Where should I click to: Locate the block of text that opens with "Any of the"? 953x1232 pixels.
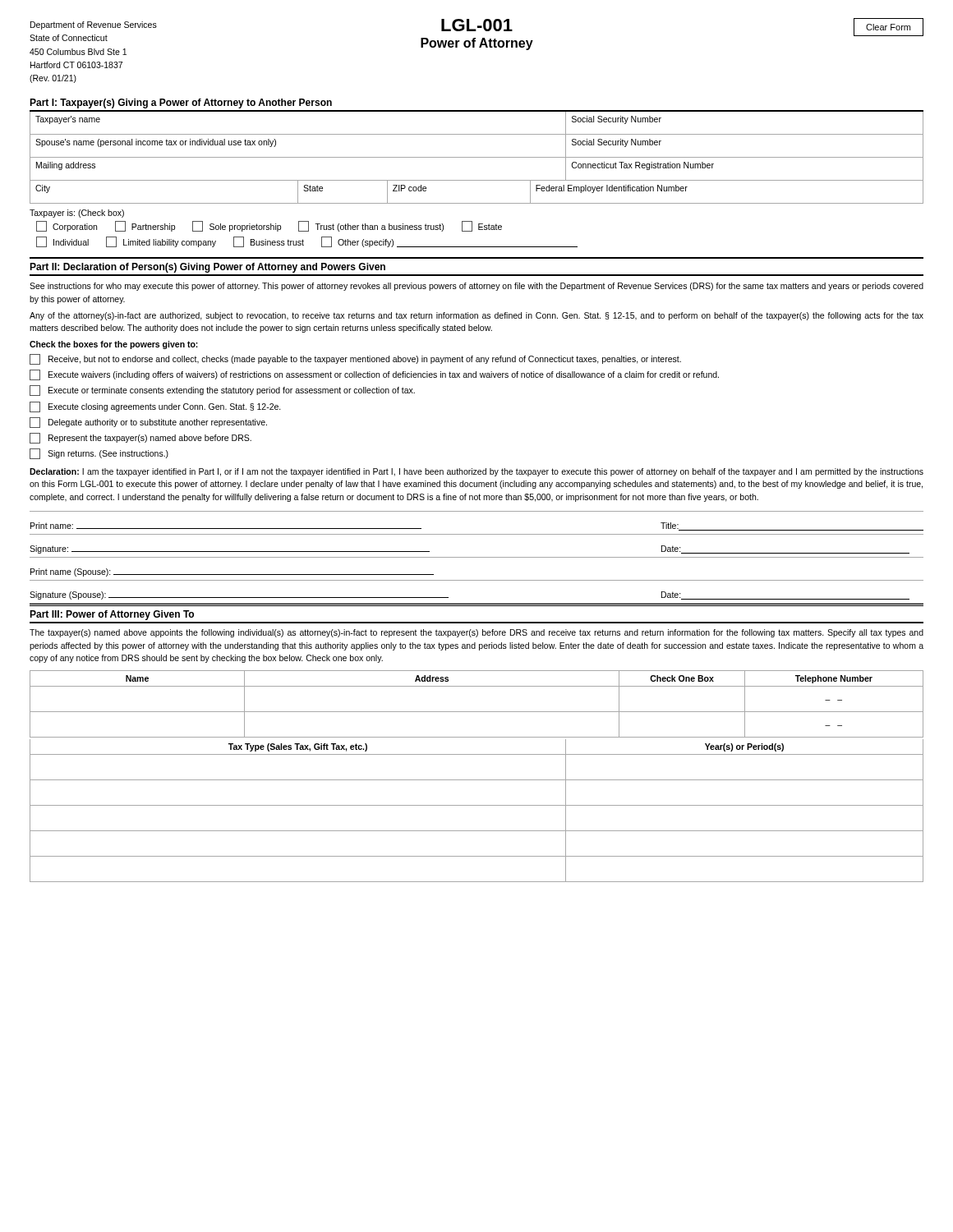476,321
